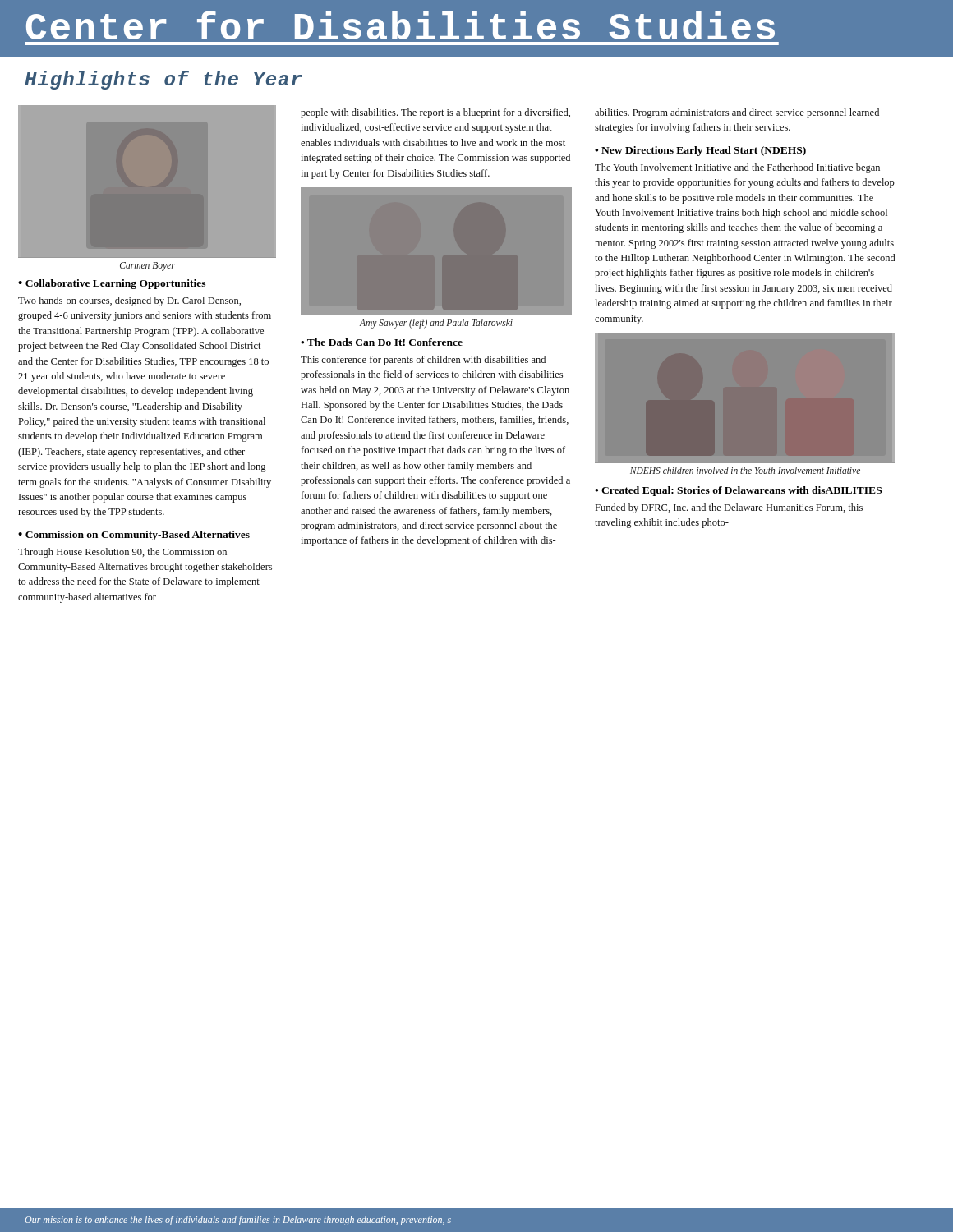Navigate to the element starting "Funded by DFRC, Inc. and the Delaware Humanities"
Image resolution: width=953 pixels, height=1232 pixels.
click(x=729, y=515)
